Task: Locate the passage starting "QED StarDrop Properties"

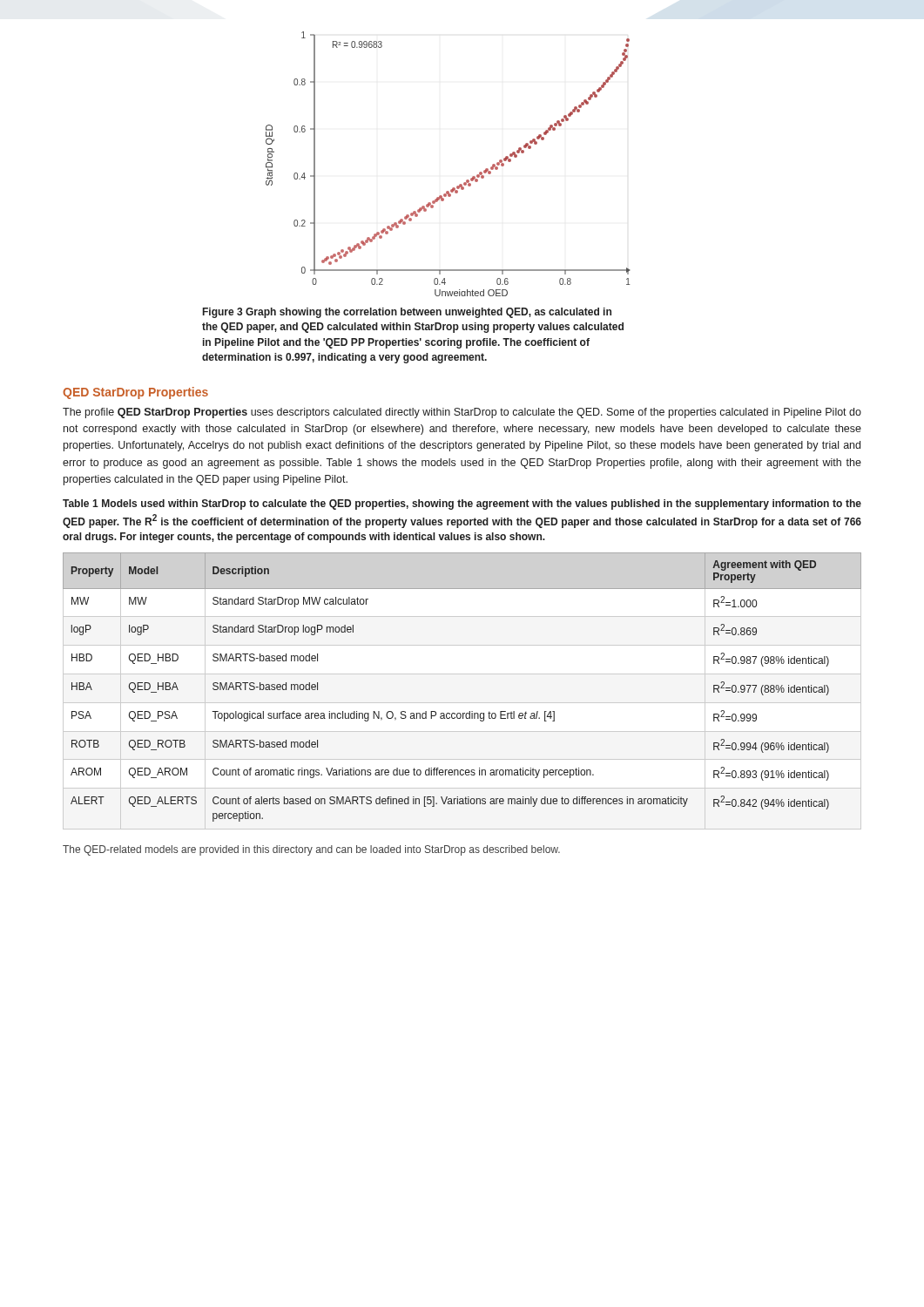Action: (x=136, y=392)
